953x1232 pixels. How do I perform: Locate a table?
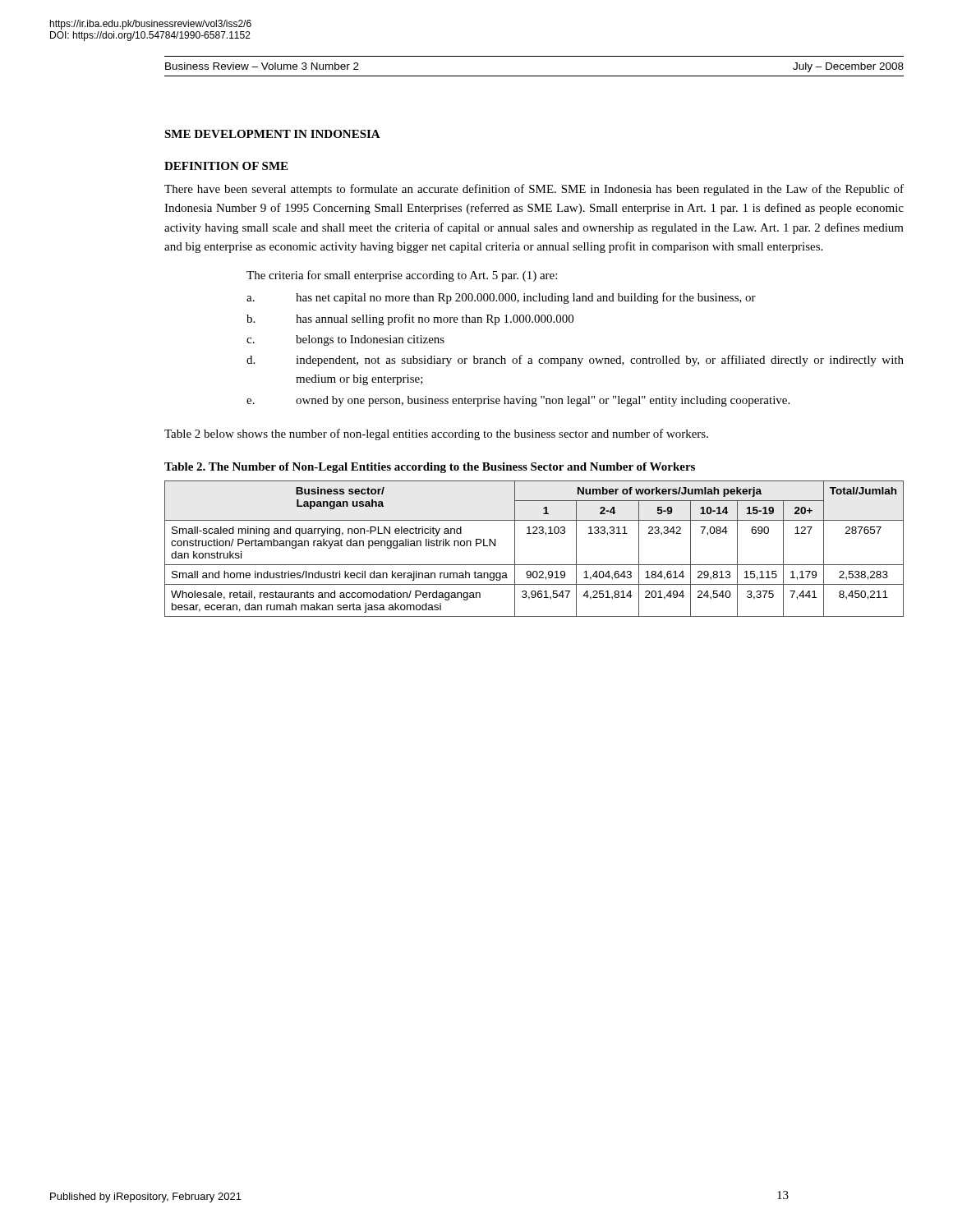534,549
